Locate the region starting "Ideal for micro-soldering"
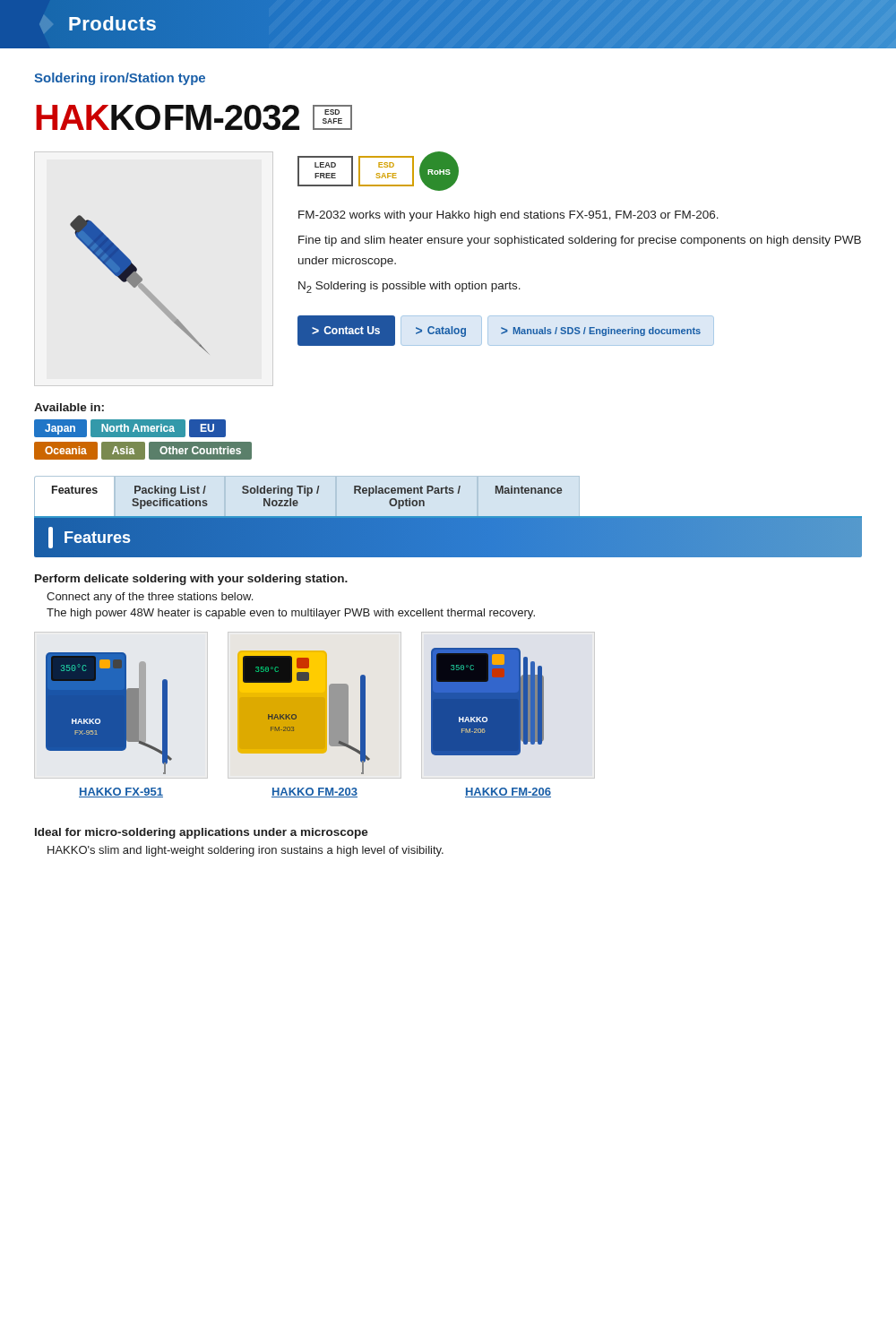 [201, 832]
